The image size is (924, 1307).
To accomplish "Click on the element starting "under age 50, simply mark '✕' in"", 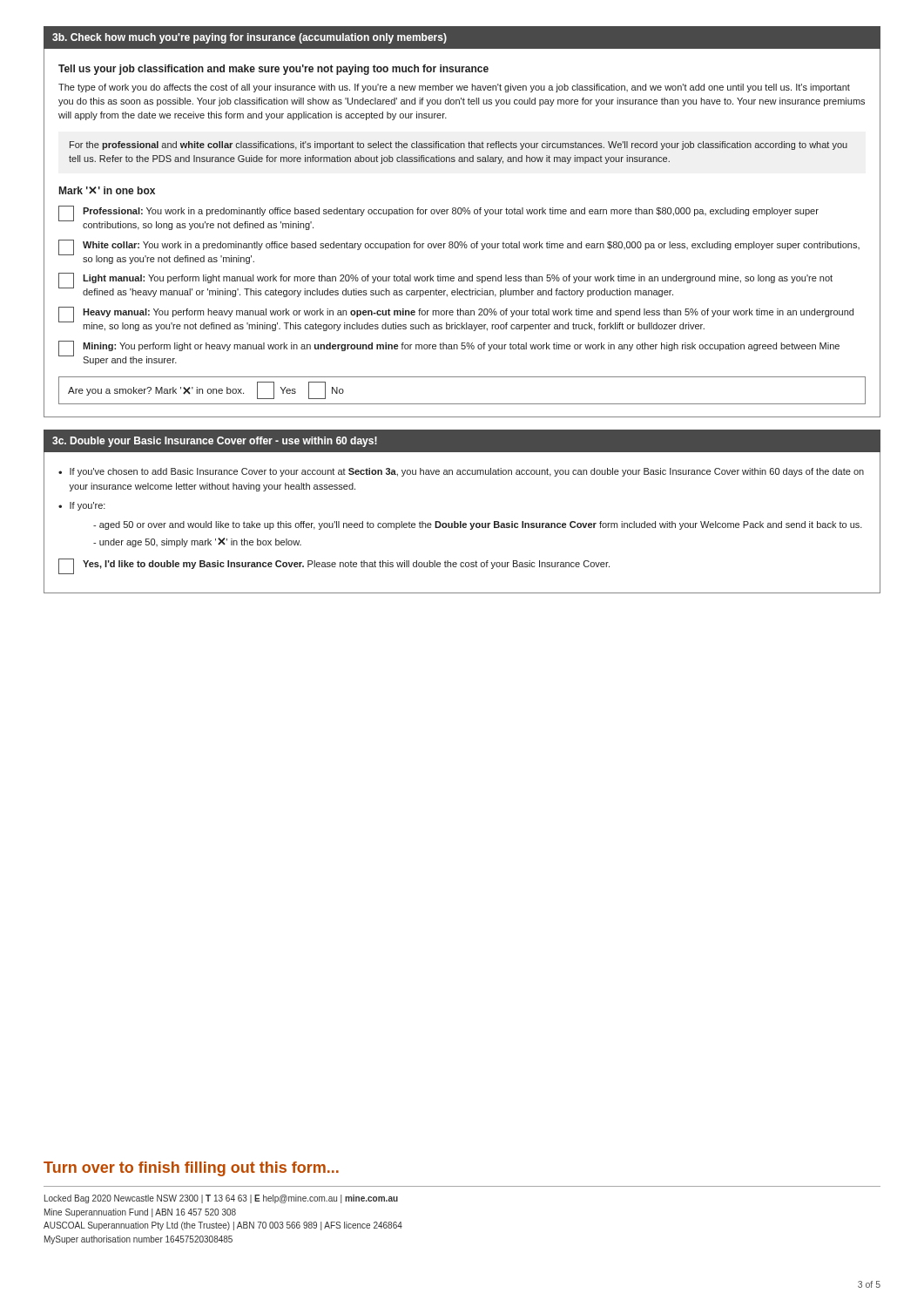I will tap(198, 542).
